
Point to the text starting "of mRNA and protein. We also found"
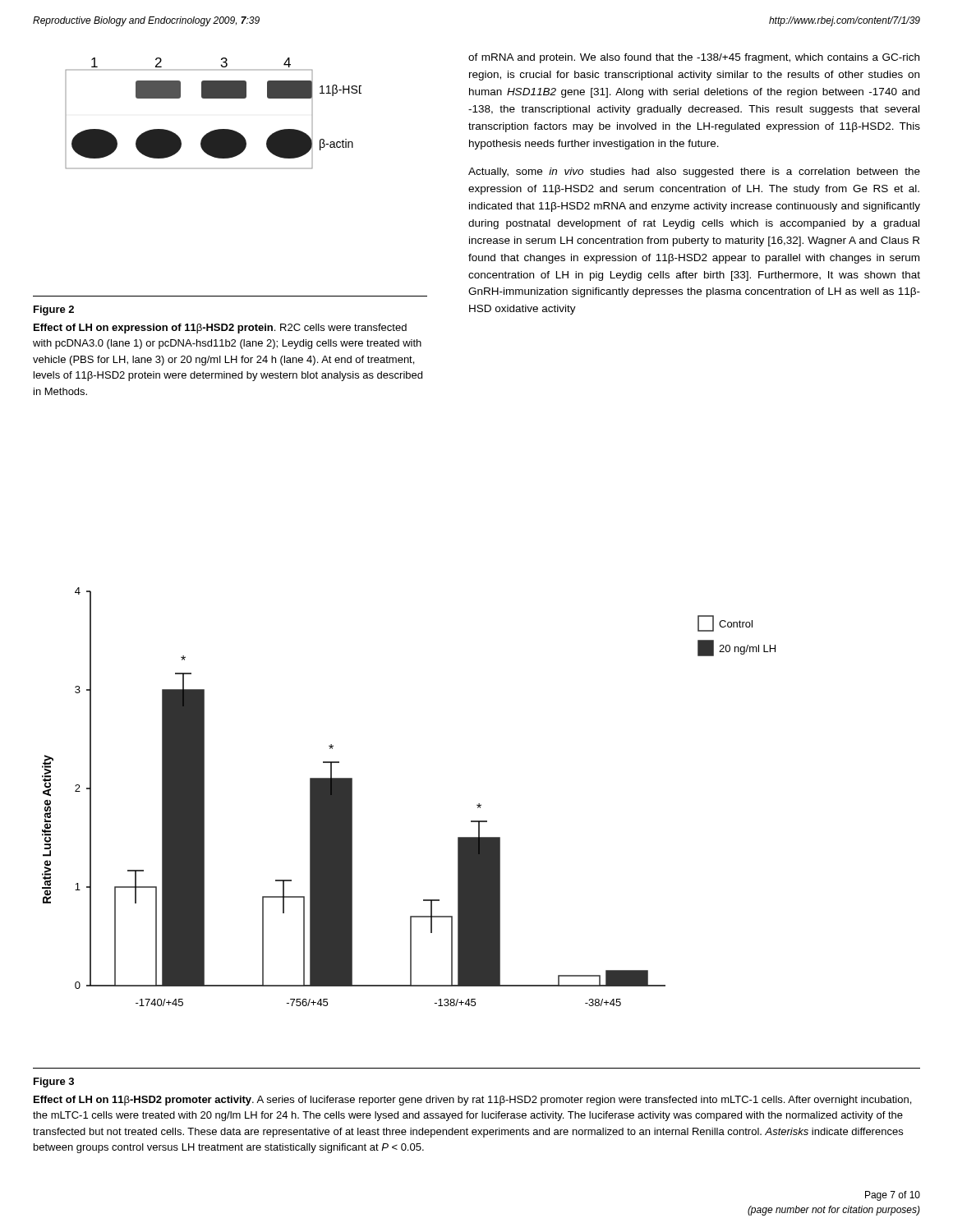(x=694, y=184)
